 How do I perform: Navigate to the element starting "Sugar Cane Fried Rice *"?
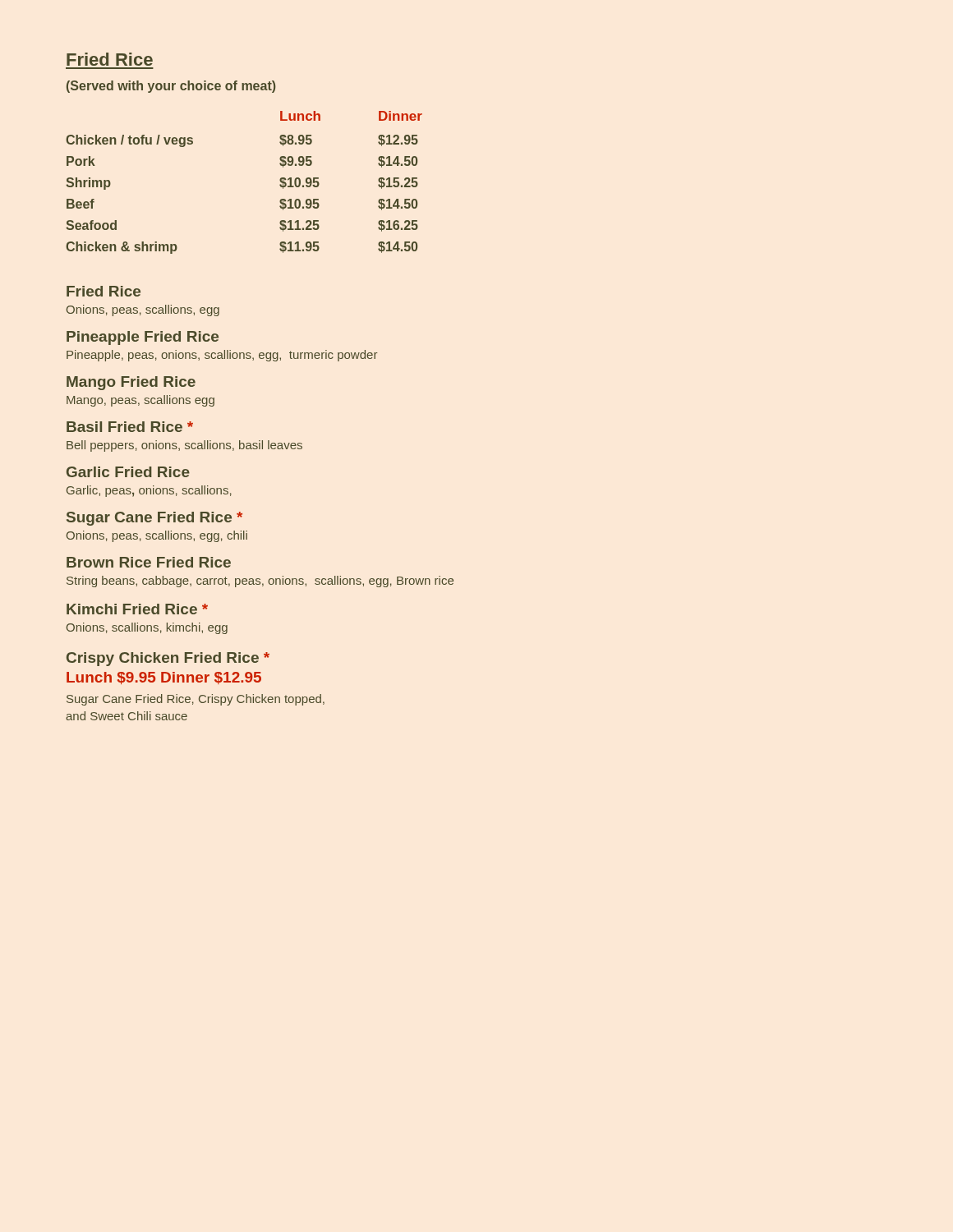[x=154, y=517]
